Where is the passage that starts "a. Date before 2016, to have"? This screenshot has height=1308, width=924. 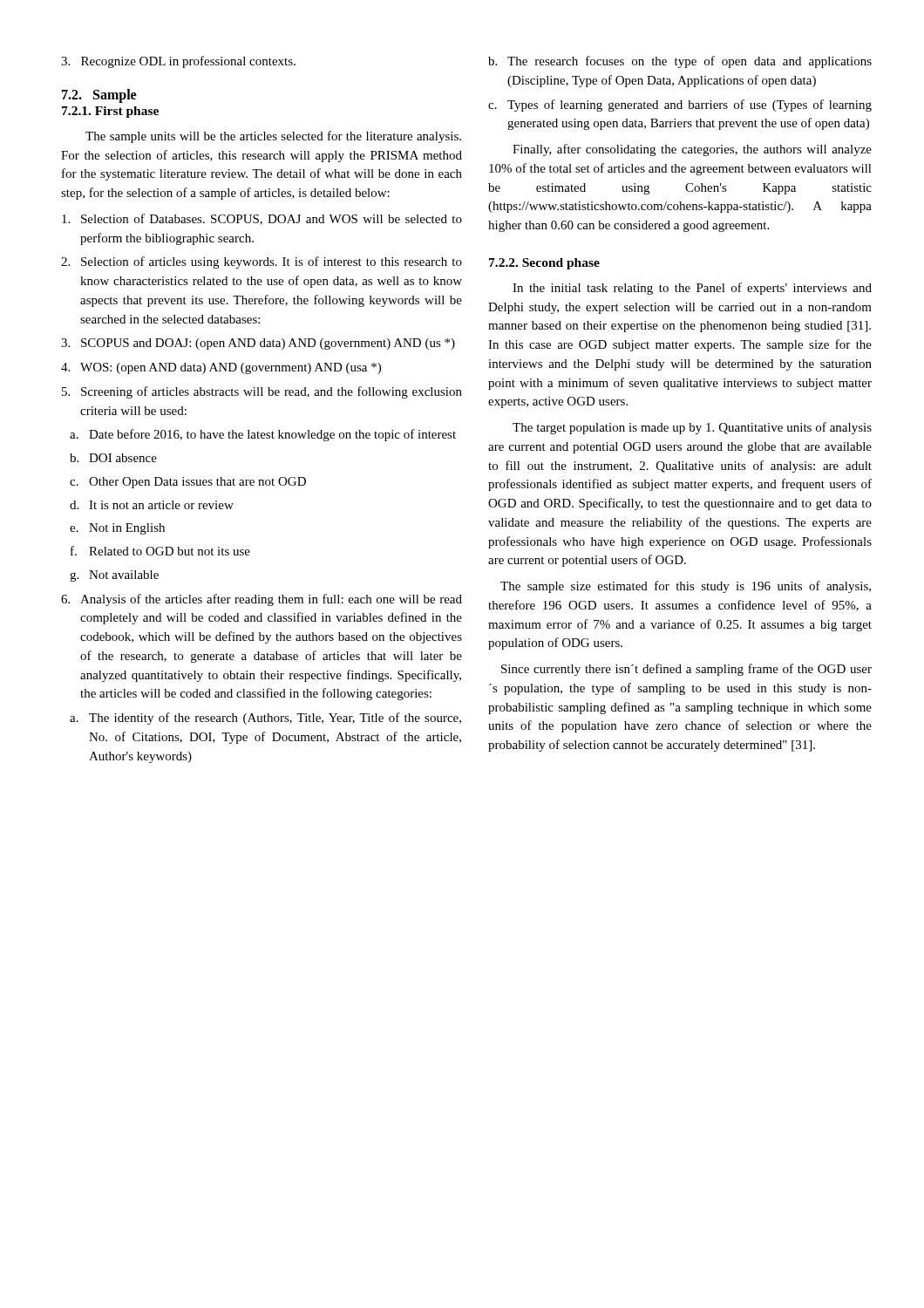(x=263, y=435)
